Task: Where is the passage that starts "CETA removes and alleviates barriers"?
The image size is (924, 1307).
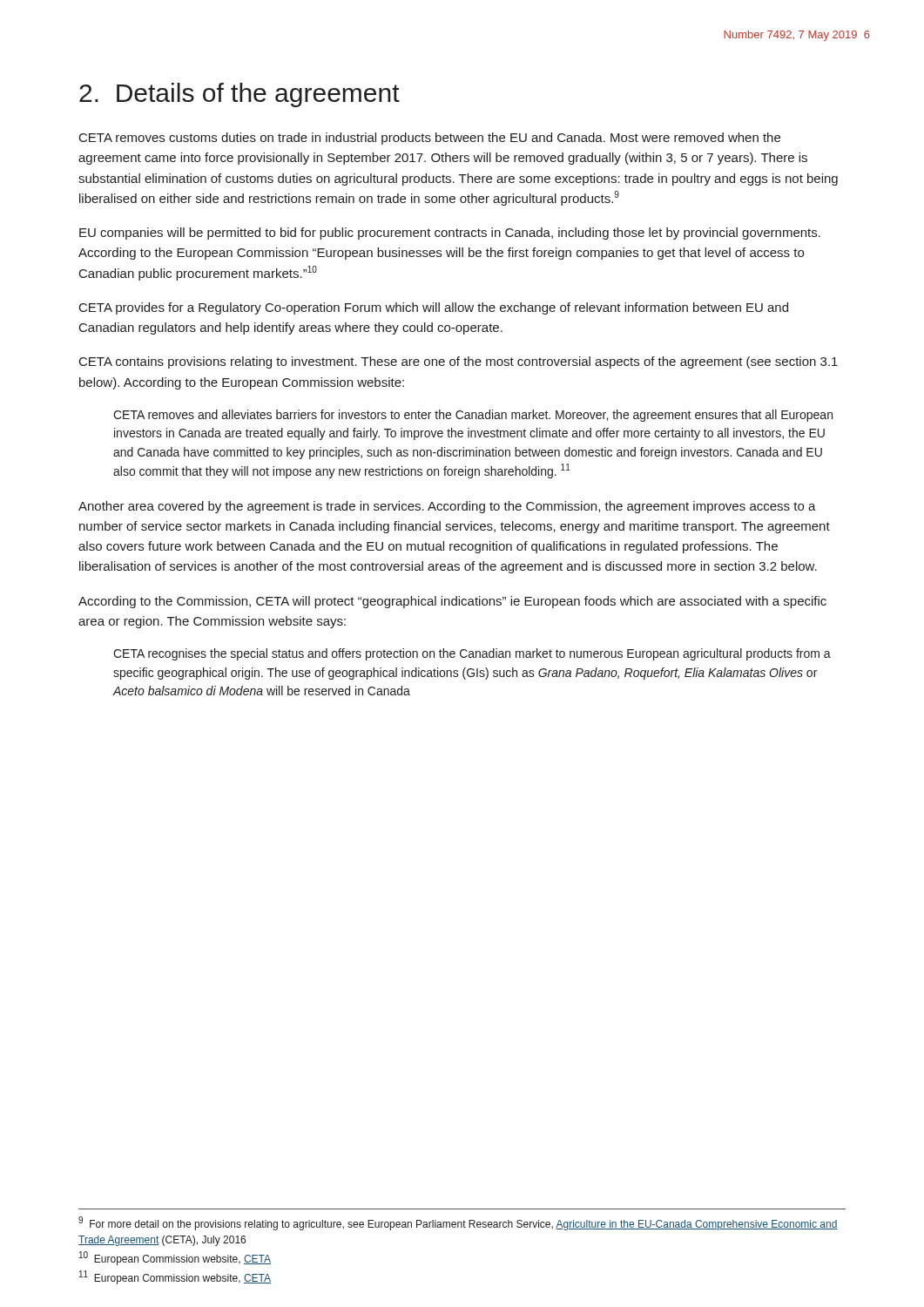Action: pyautogui.click(x=473, y=443)
